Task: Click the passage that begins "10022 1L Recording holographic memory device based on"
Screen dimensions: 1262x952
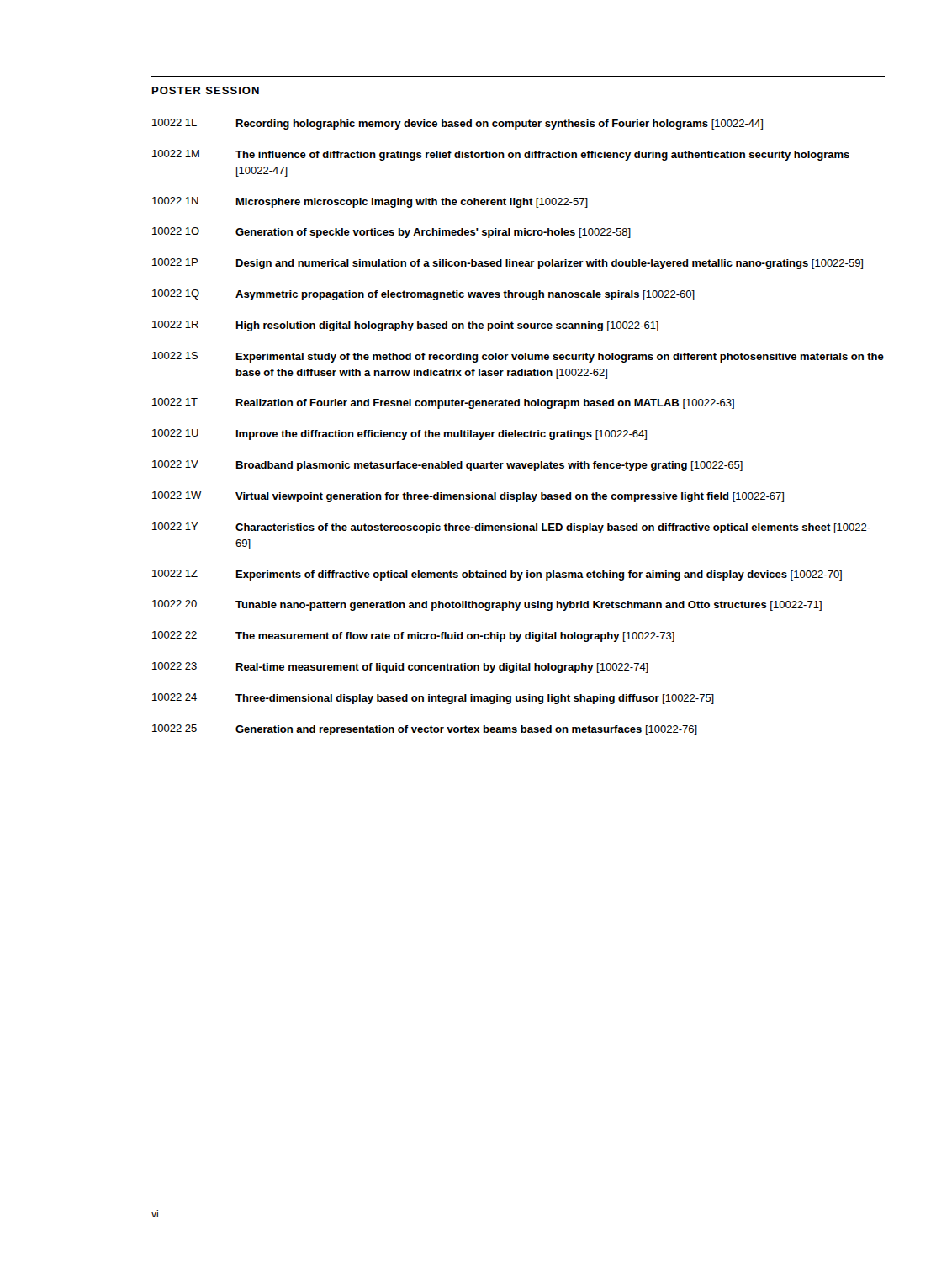Action: tap(518, 124)
